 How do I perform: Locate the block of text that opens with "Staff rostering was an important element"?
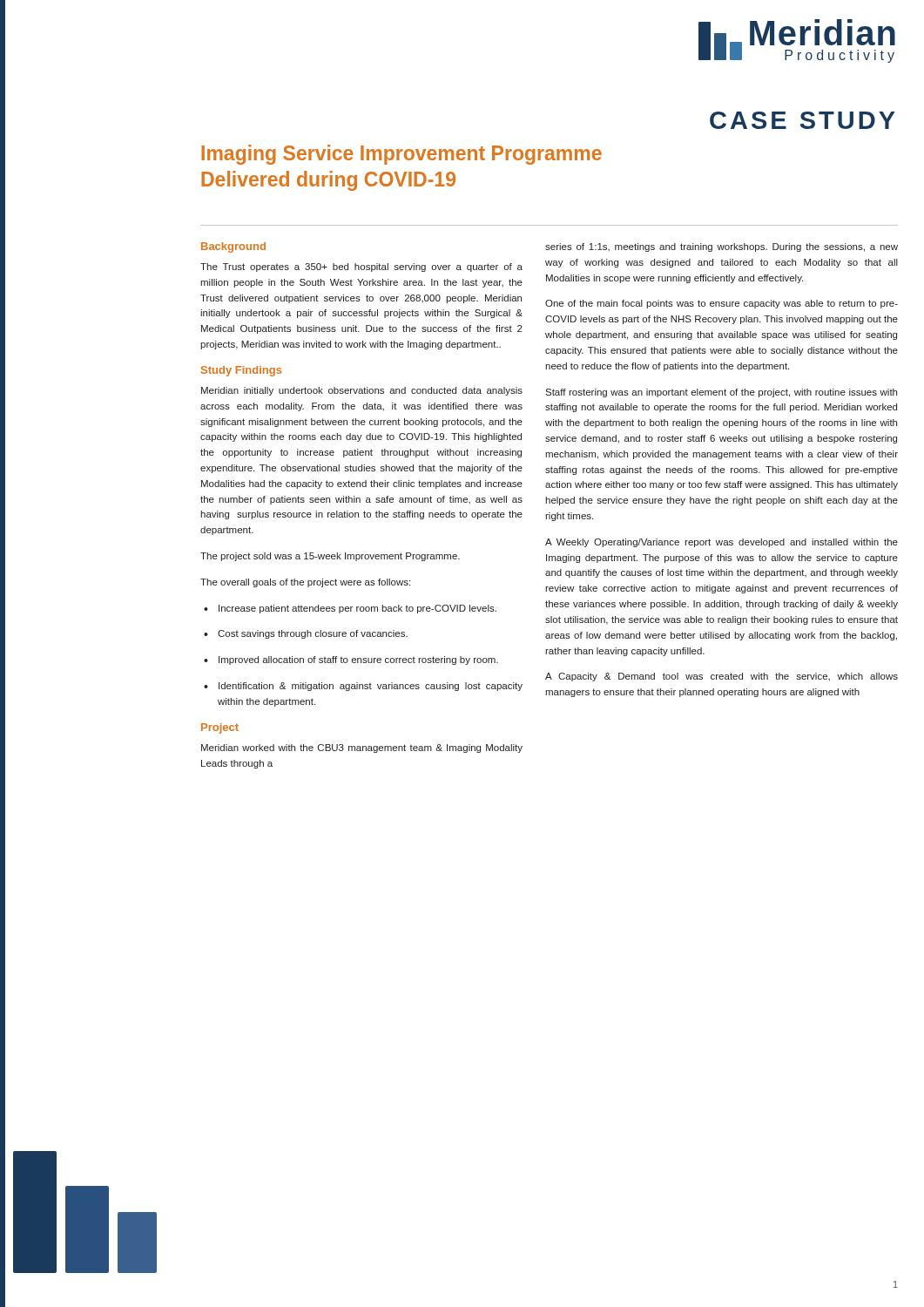[722, 455]
